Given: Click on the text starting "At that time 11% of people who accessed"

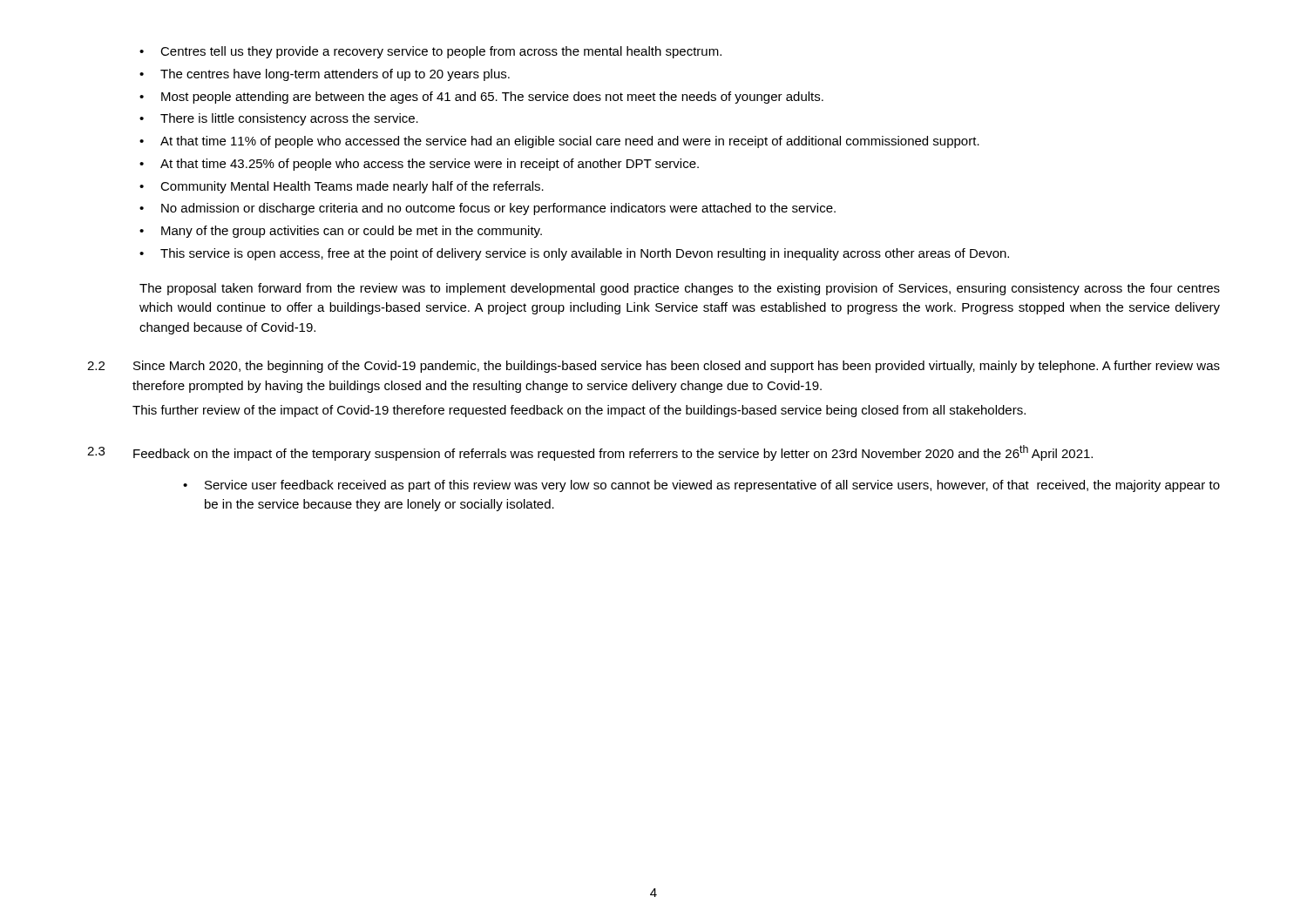Looking at the screenshot, I should pyautogui.click(x=570, y=141).
